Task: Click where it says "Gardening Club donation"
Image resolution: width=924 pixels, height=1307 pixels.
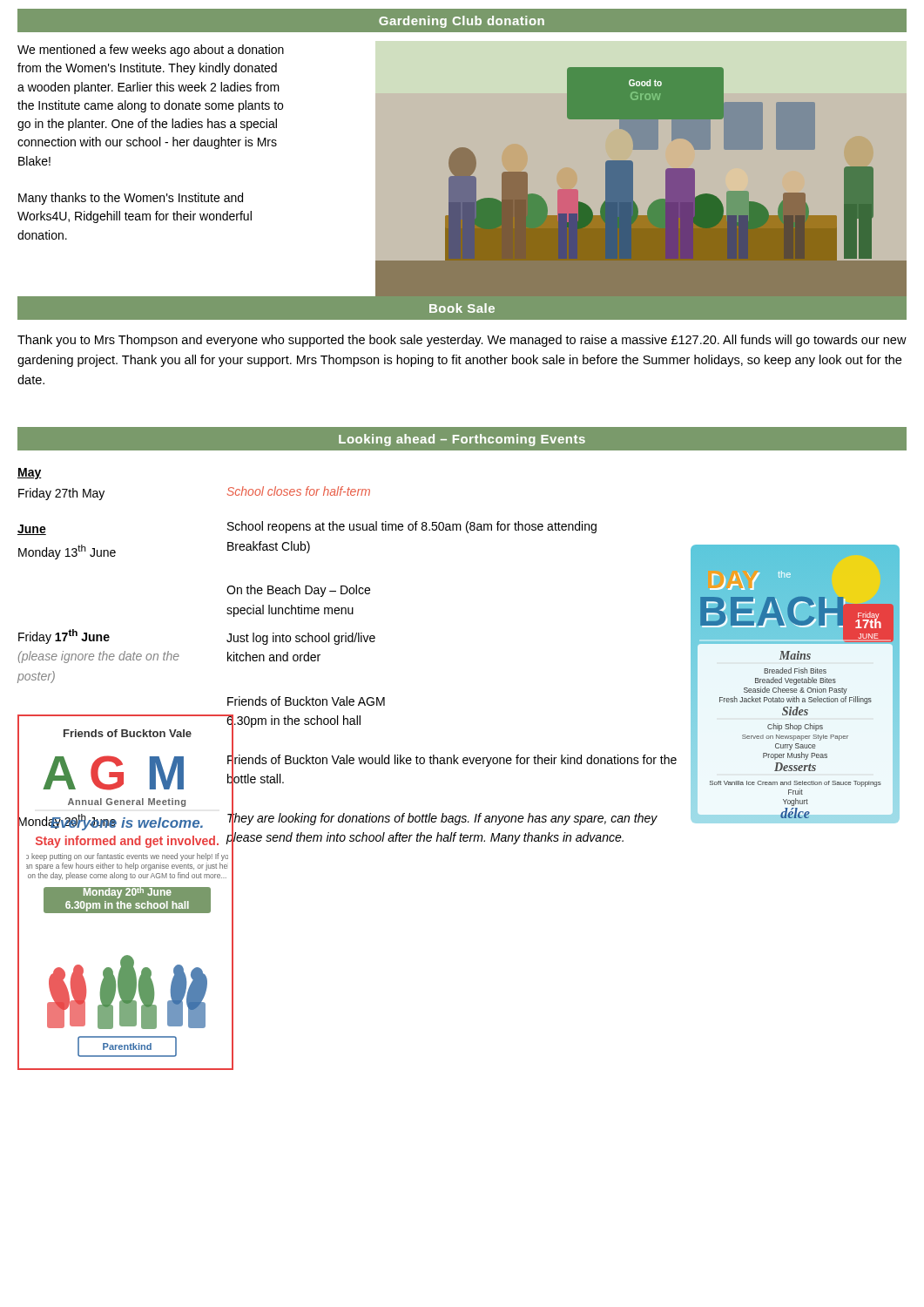Action: pos(462,20)
